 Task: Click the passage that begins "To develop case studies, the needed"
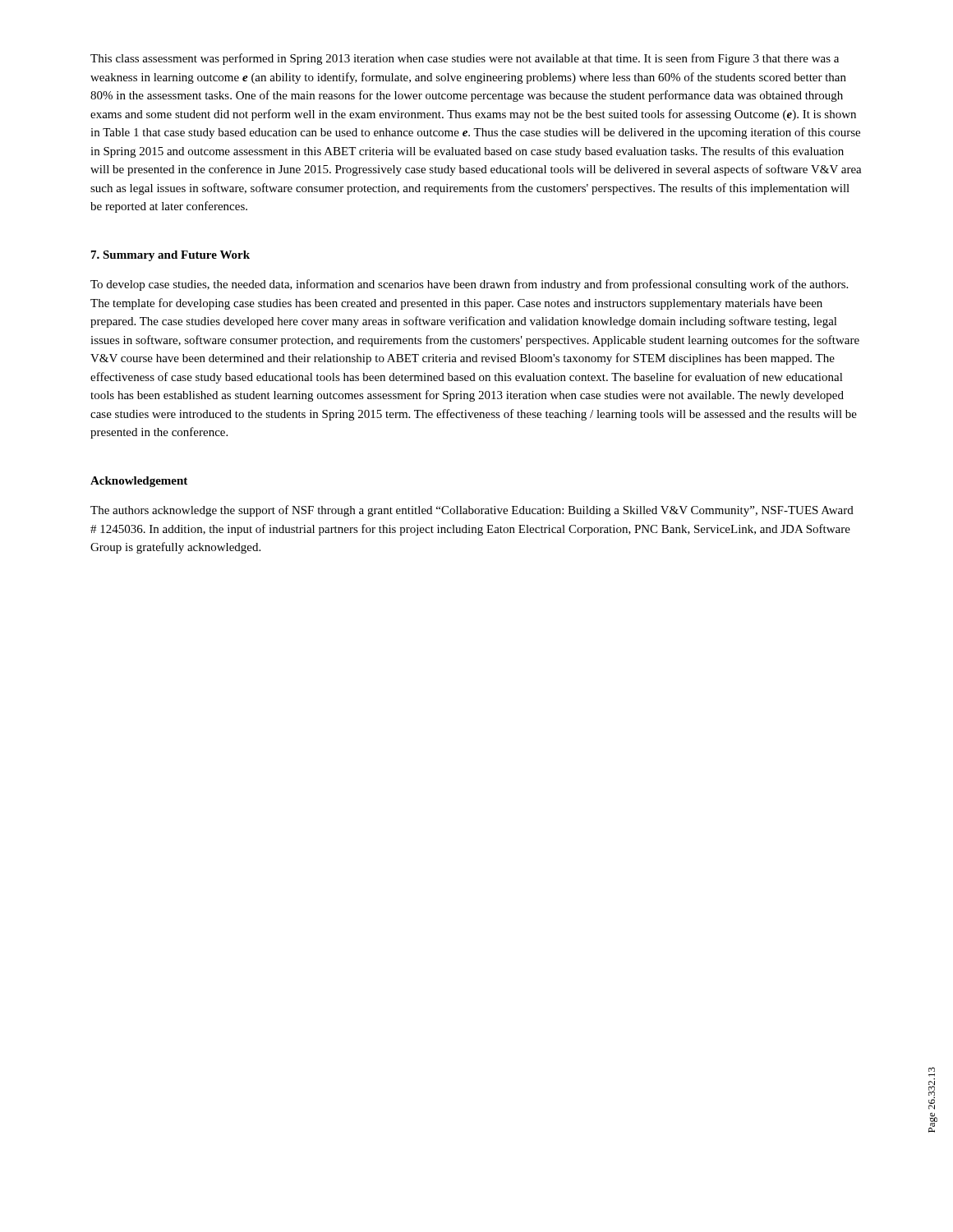point(475,358)
